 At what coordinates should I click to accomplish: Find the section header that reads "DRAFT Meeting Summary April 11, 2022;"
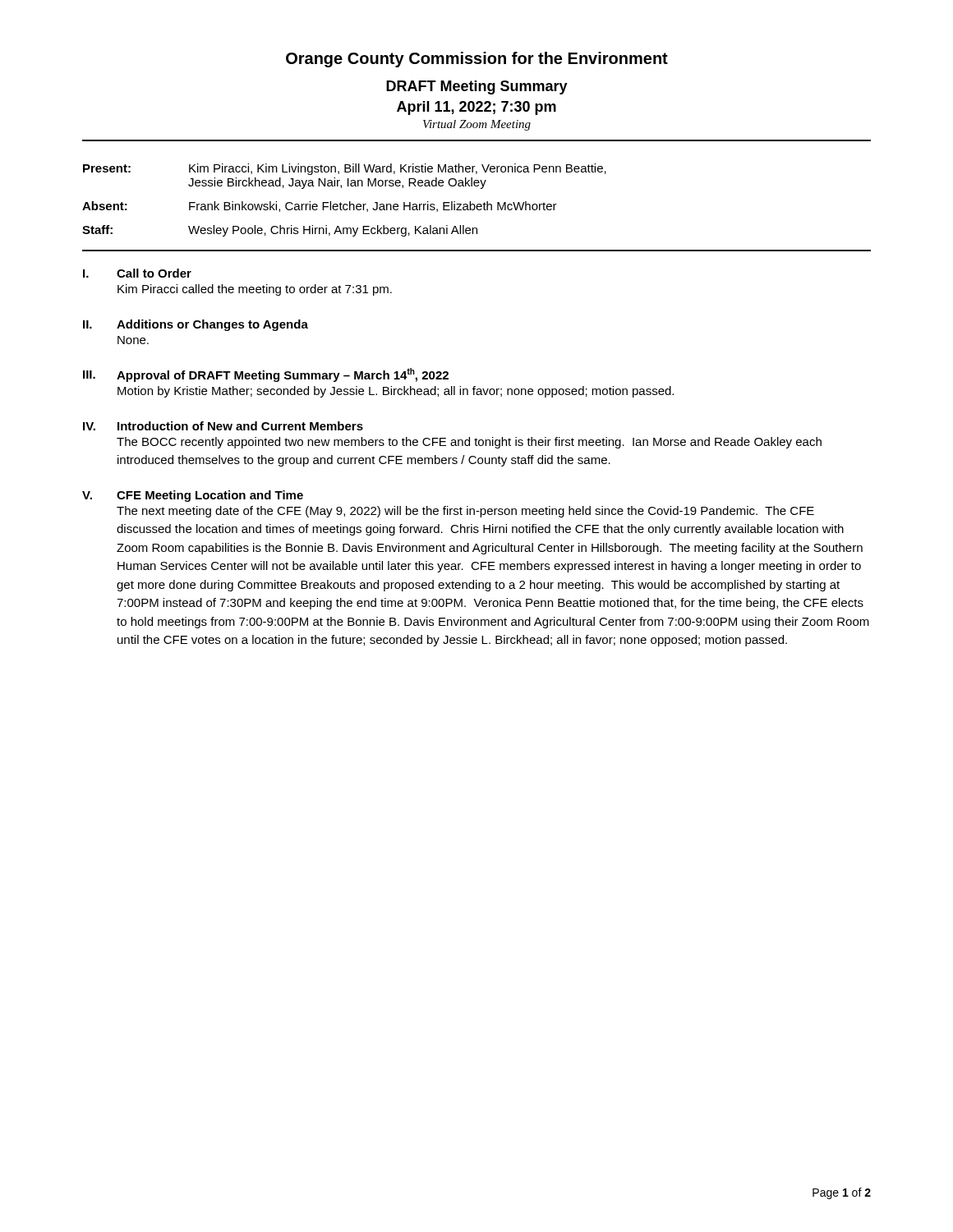click(476, 104)
